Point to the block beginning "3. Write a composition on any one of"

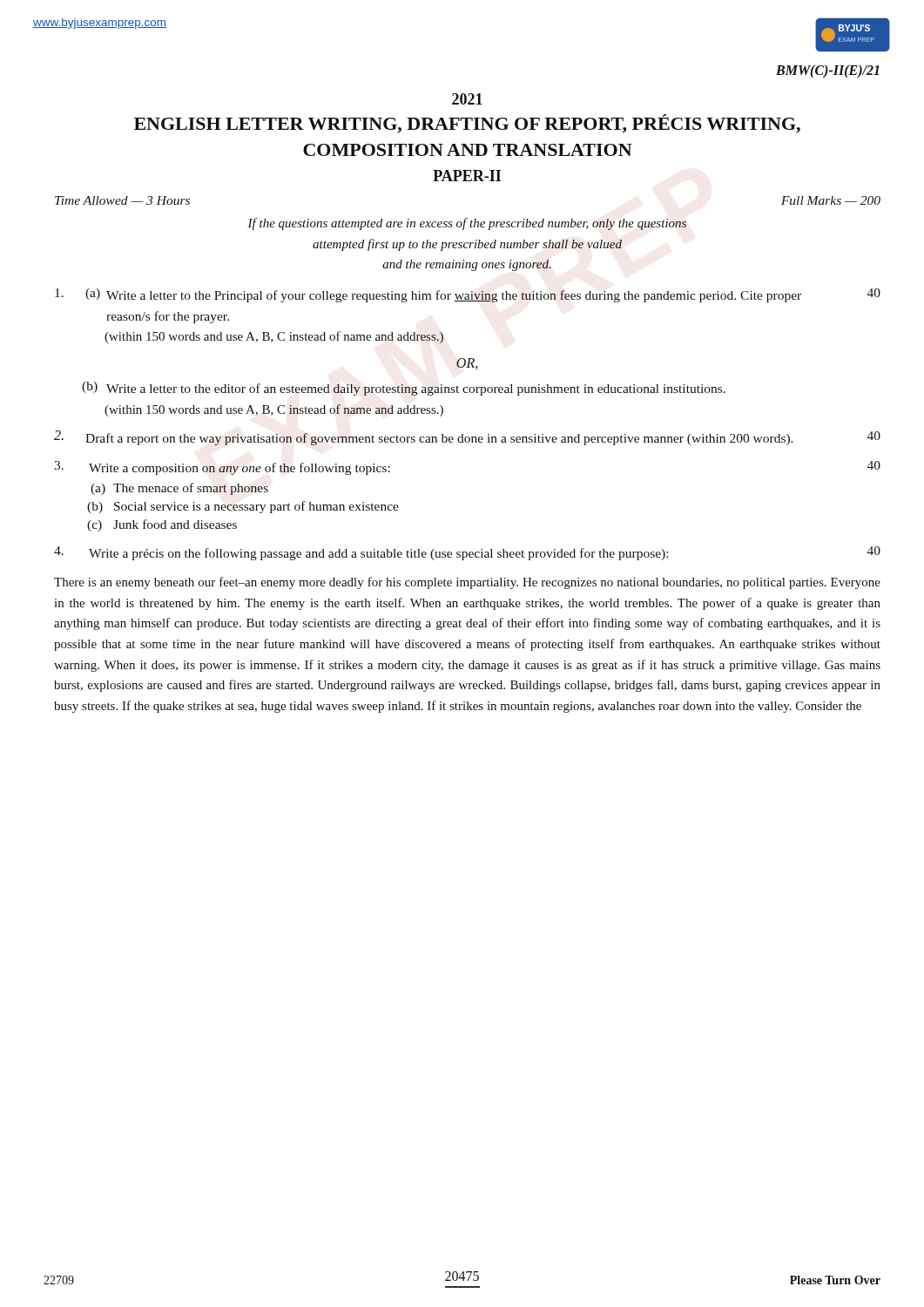244,467
